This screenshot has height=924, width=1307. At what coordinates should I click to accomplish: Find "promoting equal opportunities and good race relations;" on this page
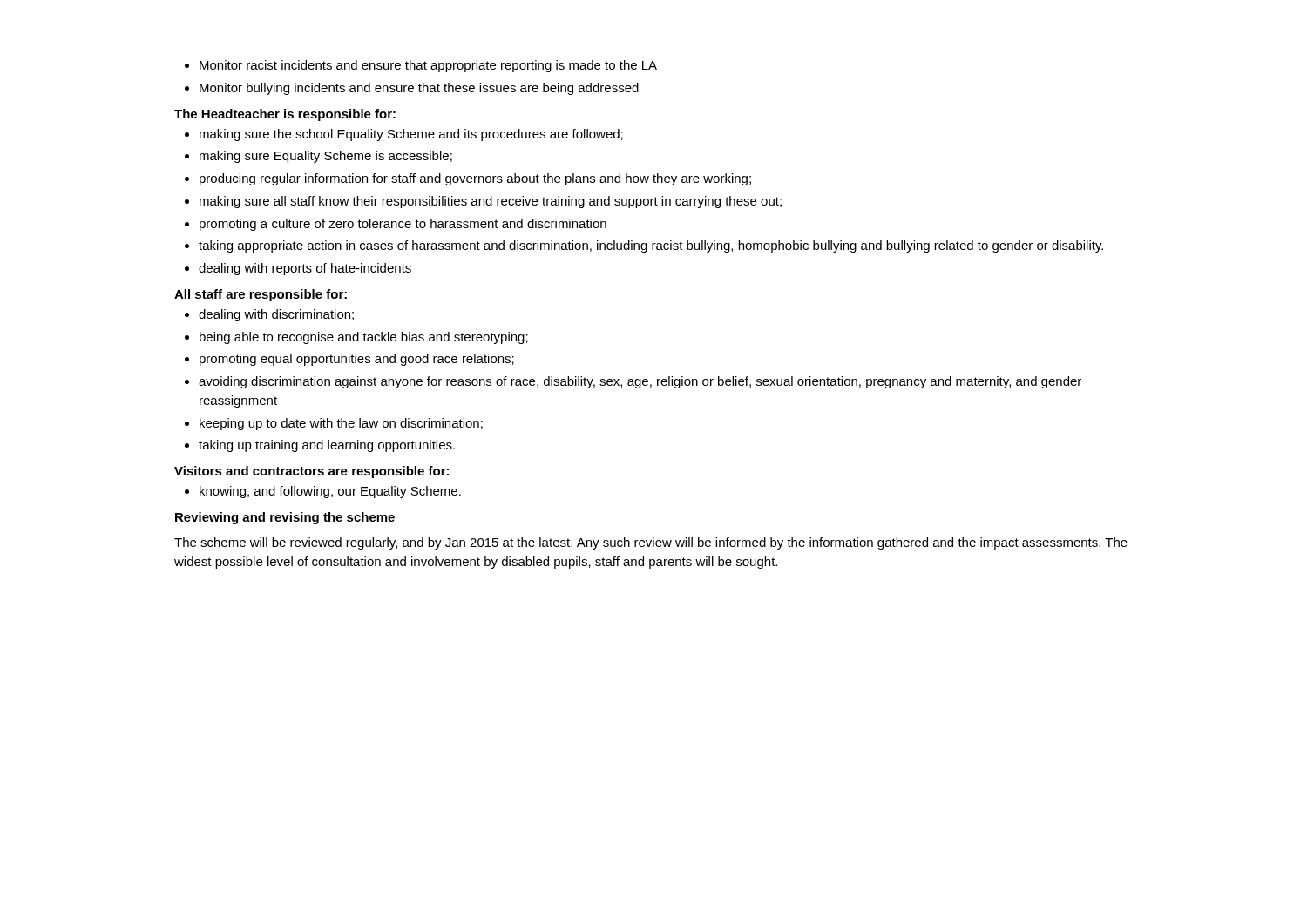click(357, 359)
